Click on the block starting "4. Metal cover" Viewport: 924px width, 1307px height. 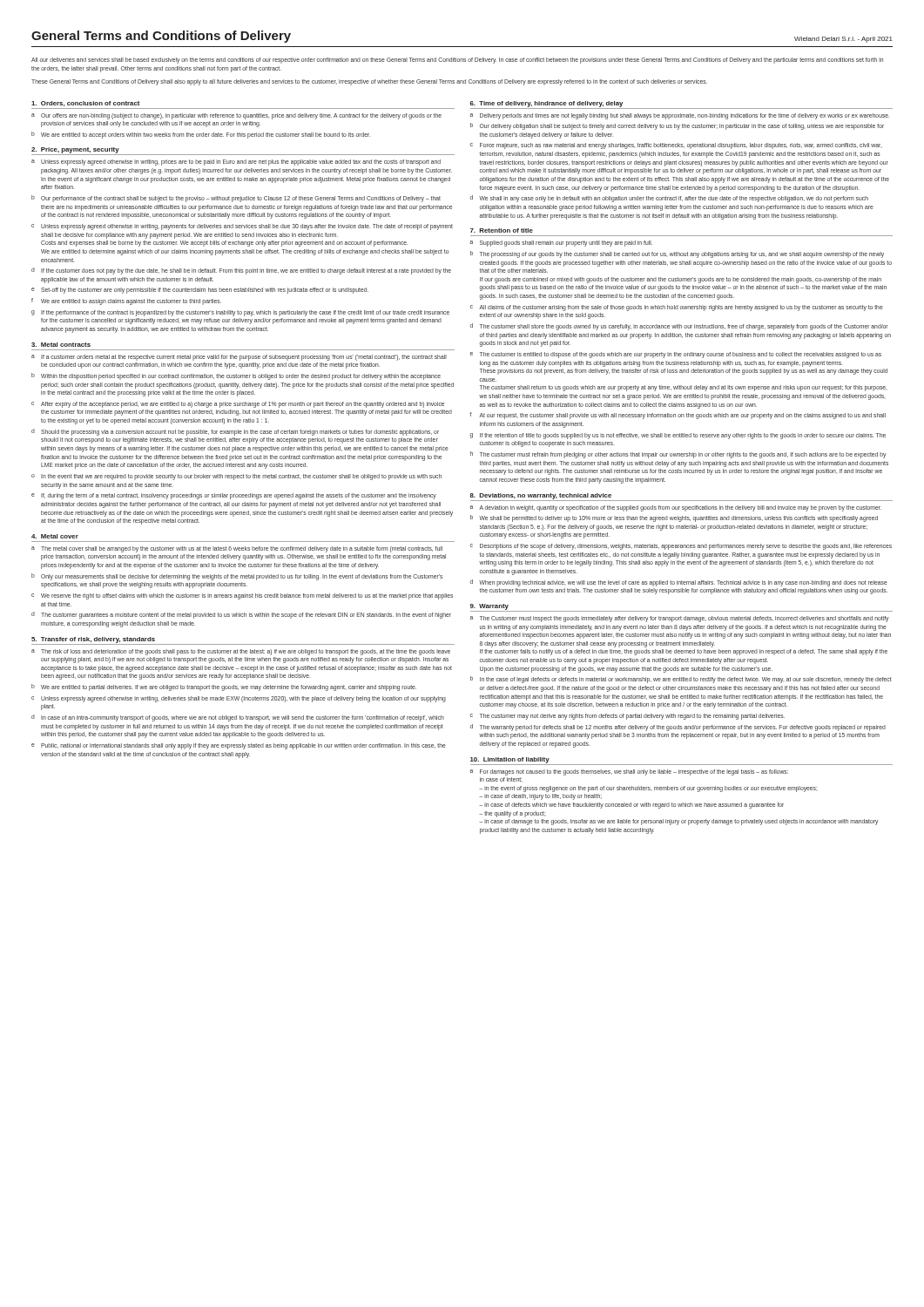pyautogui.click(x=55, y=536)
